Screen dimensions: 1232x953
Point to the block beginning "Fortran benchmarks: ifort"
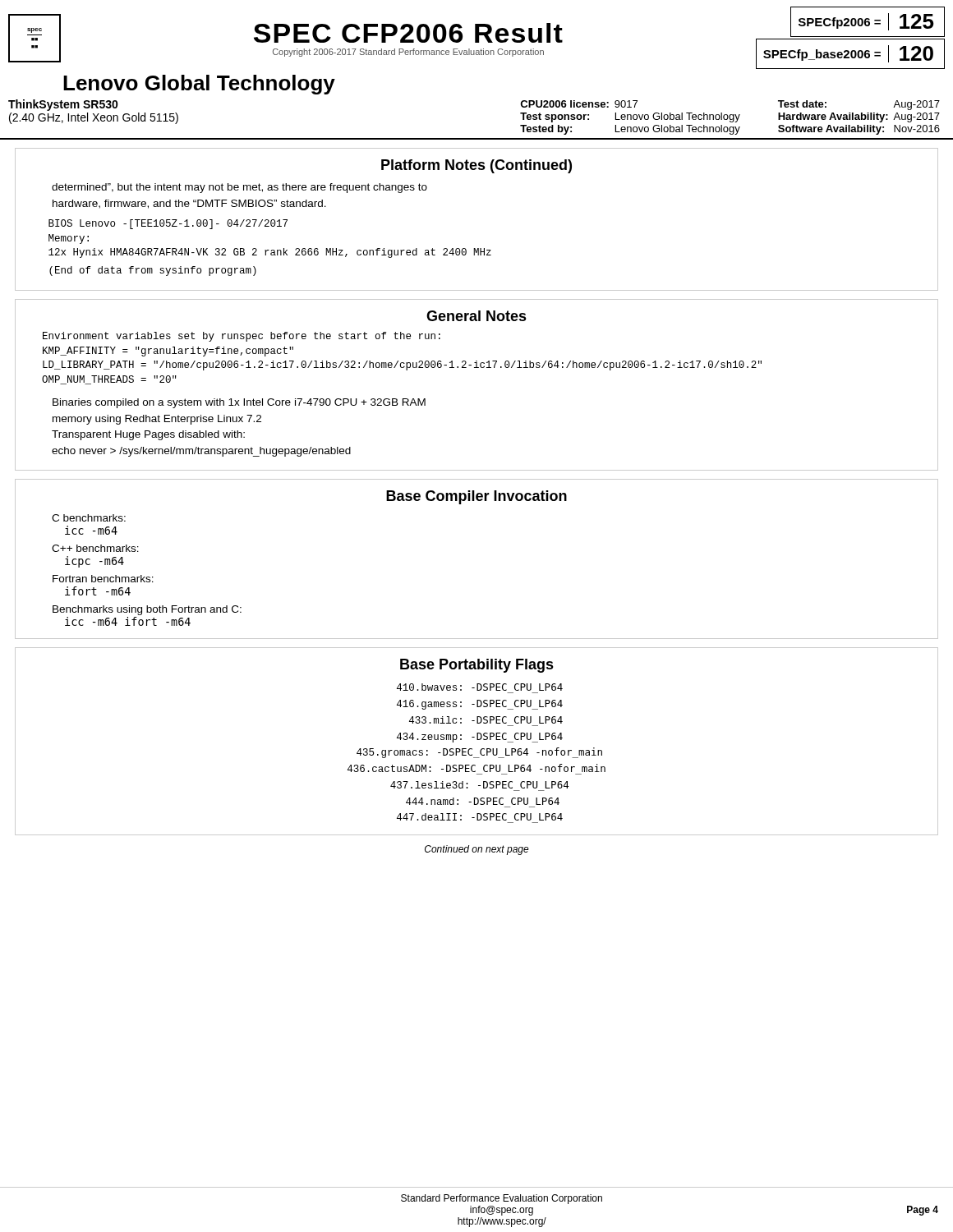103,586
